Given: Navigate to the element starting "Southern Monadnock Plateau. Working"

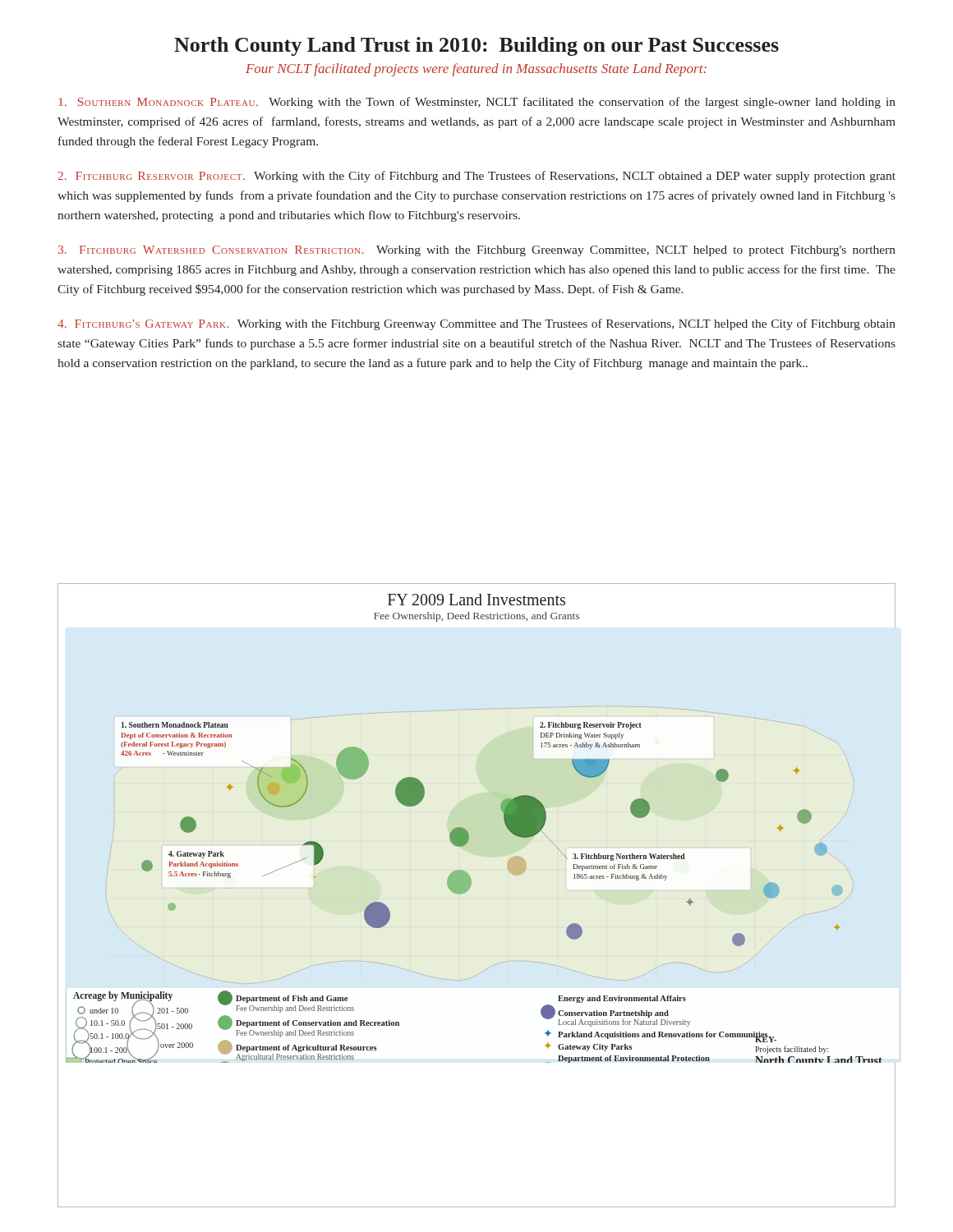Looking at the screenshot, I should pos(476,121).
